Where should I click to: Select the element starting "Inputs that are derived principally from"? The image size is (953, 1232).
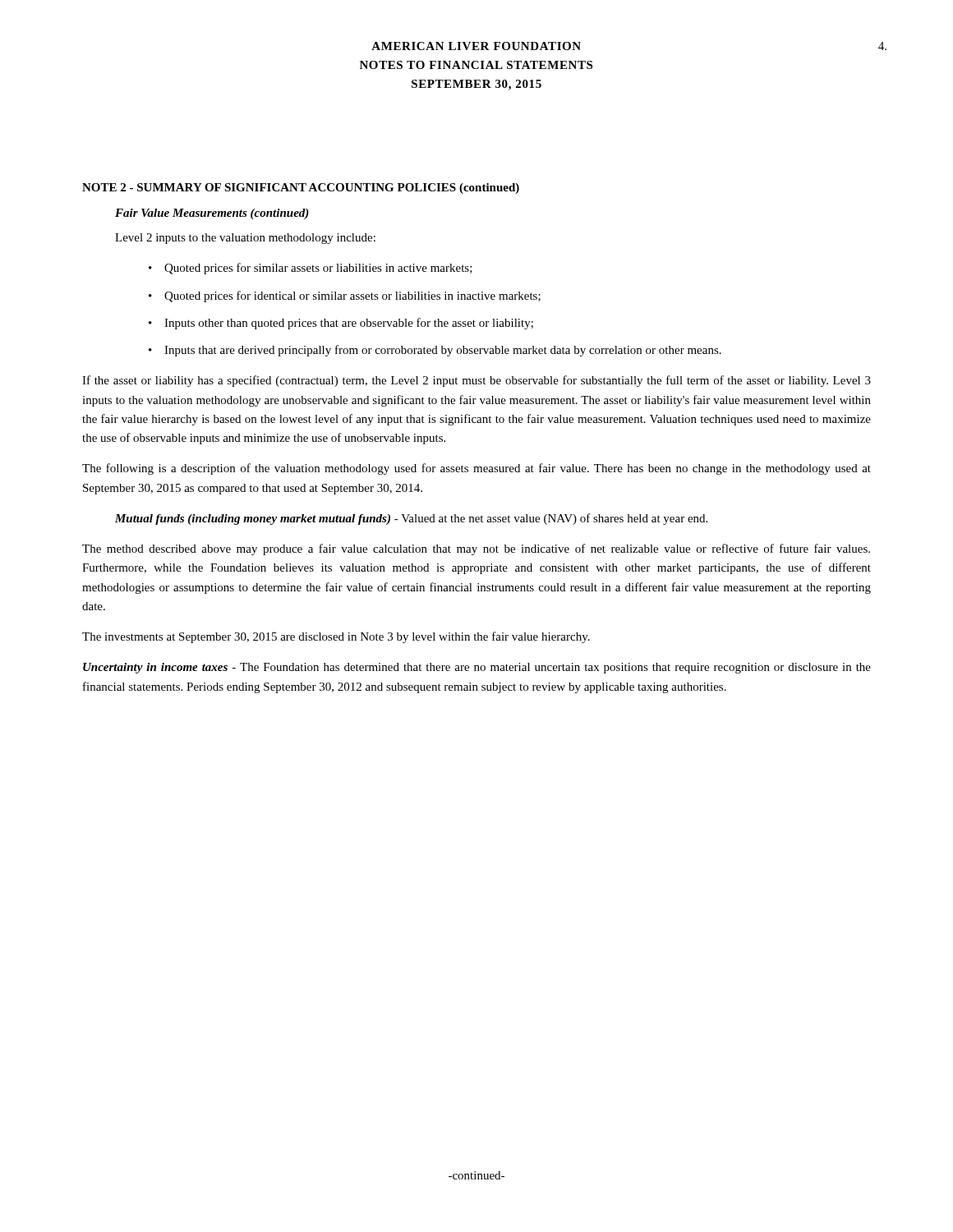[443, 350]
